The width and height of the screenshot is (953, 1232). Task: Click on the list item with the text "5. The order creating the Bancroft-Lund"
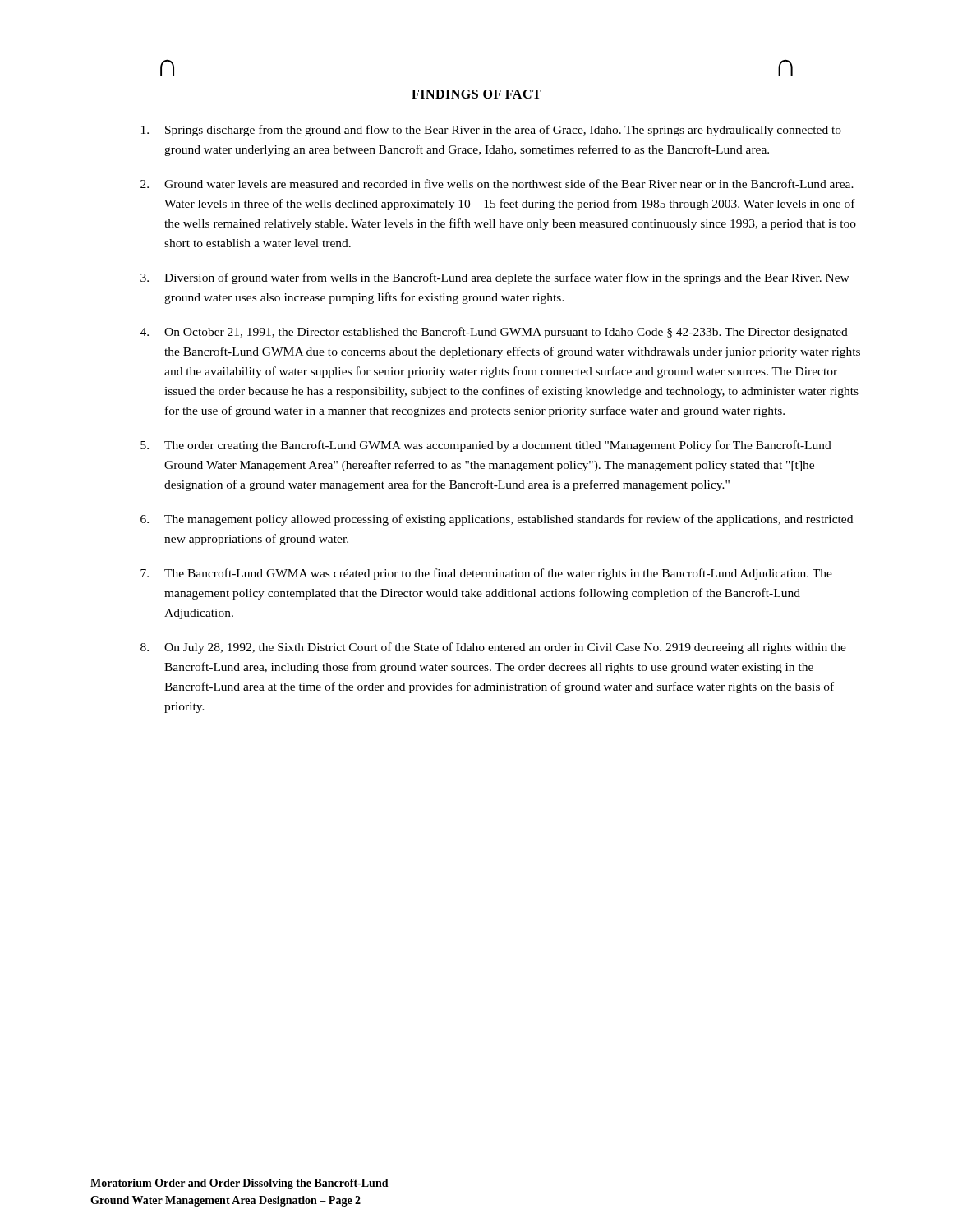coord(476,465)
